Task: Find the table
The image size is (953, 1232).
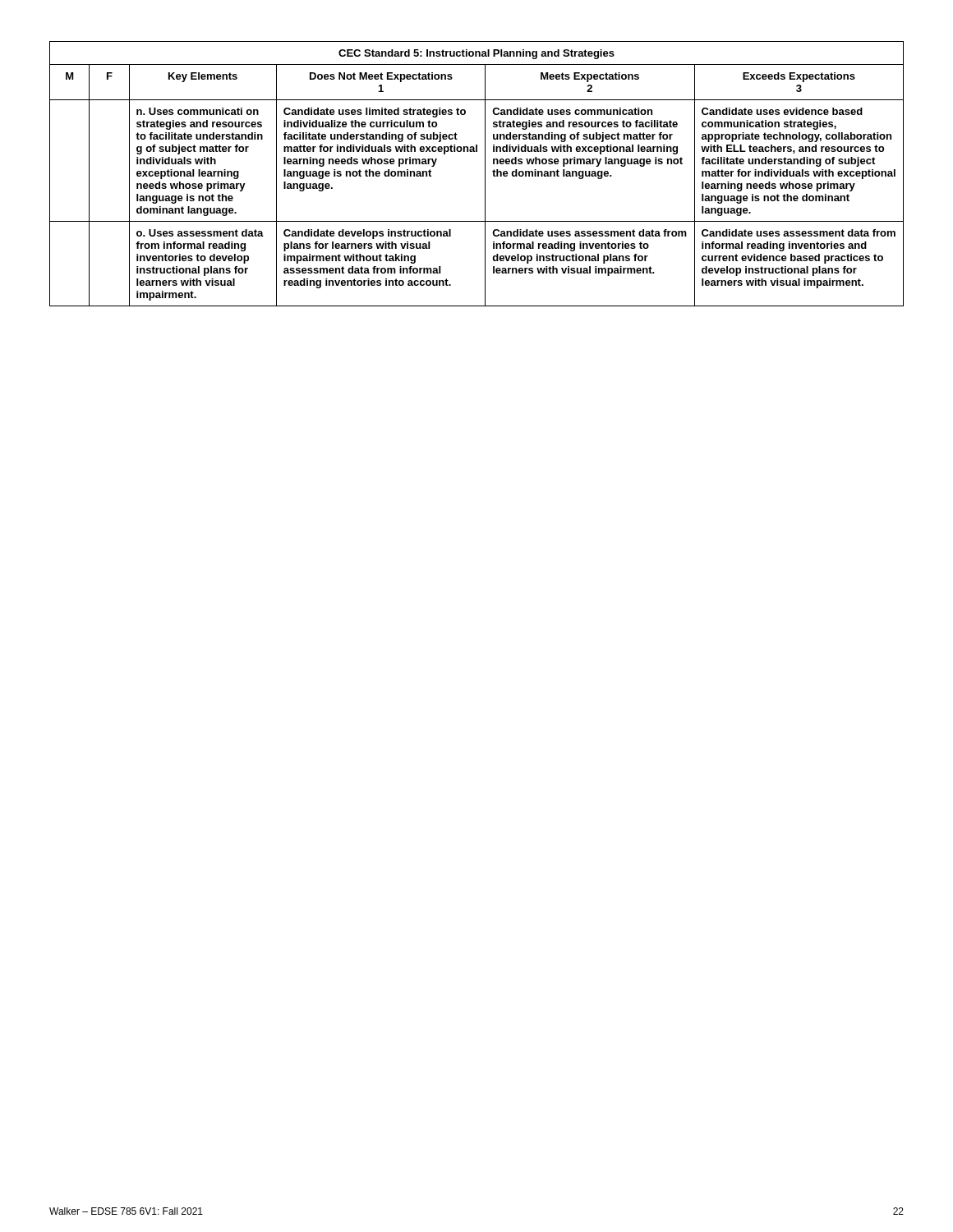Action: pyautogui.click(x=476, y=174)
